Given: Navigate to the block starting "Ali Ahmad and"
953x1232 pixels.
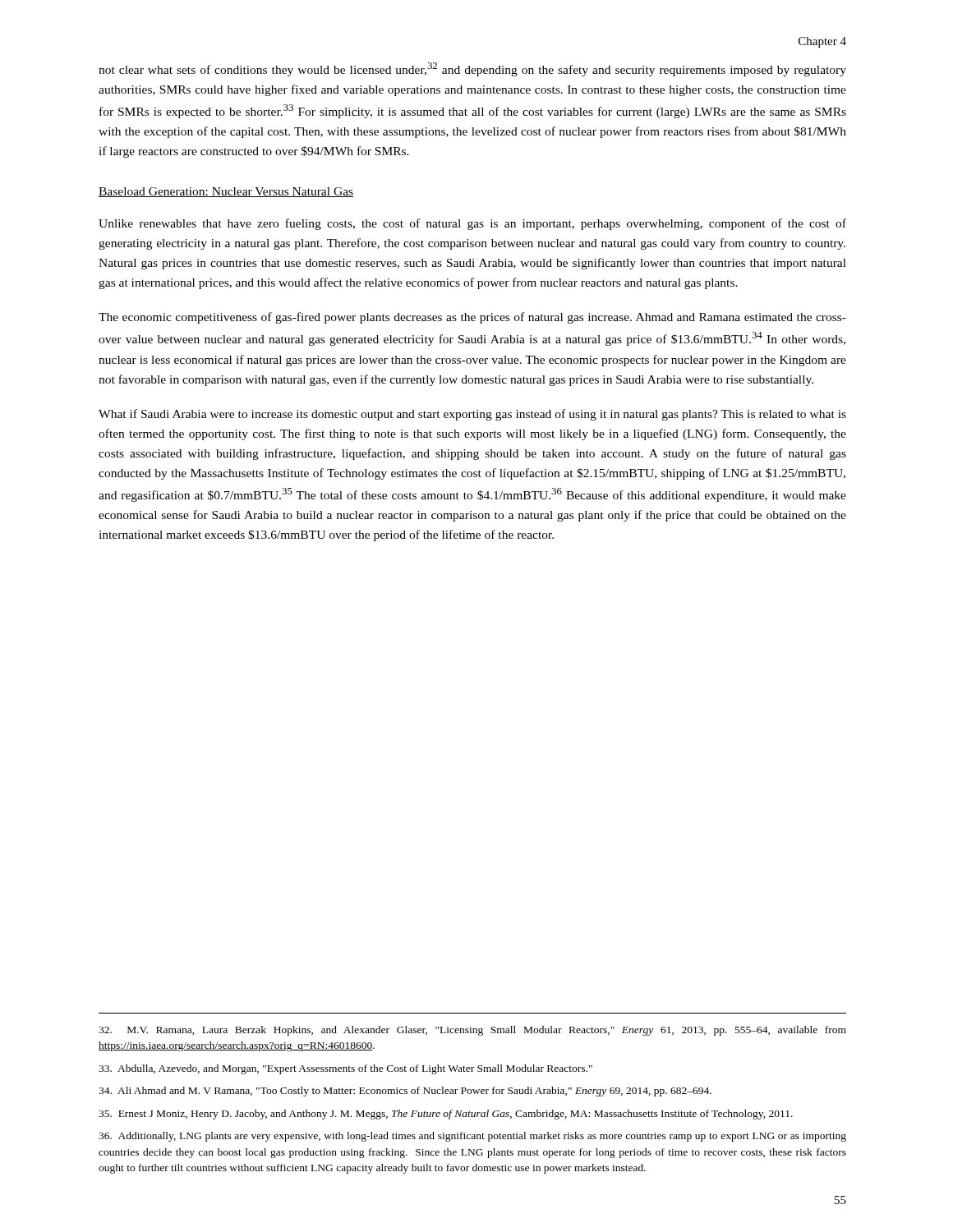Looking at the screenshot, I should click(x=405, y=1090).
